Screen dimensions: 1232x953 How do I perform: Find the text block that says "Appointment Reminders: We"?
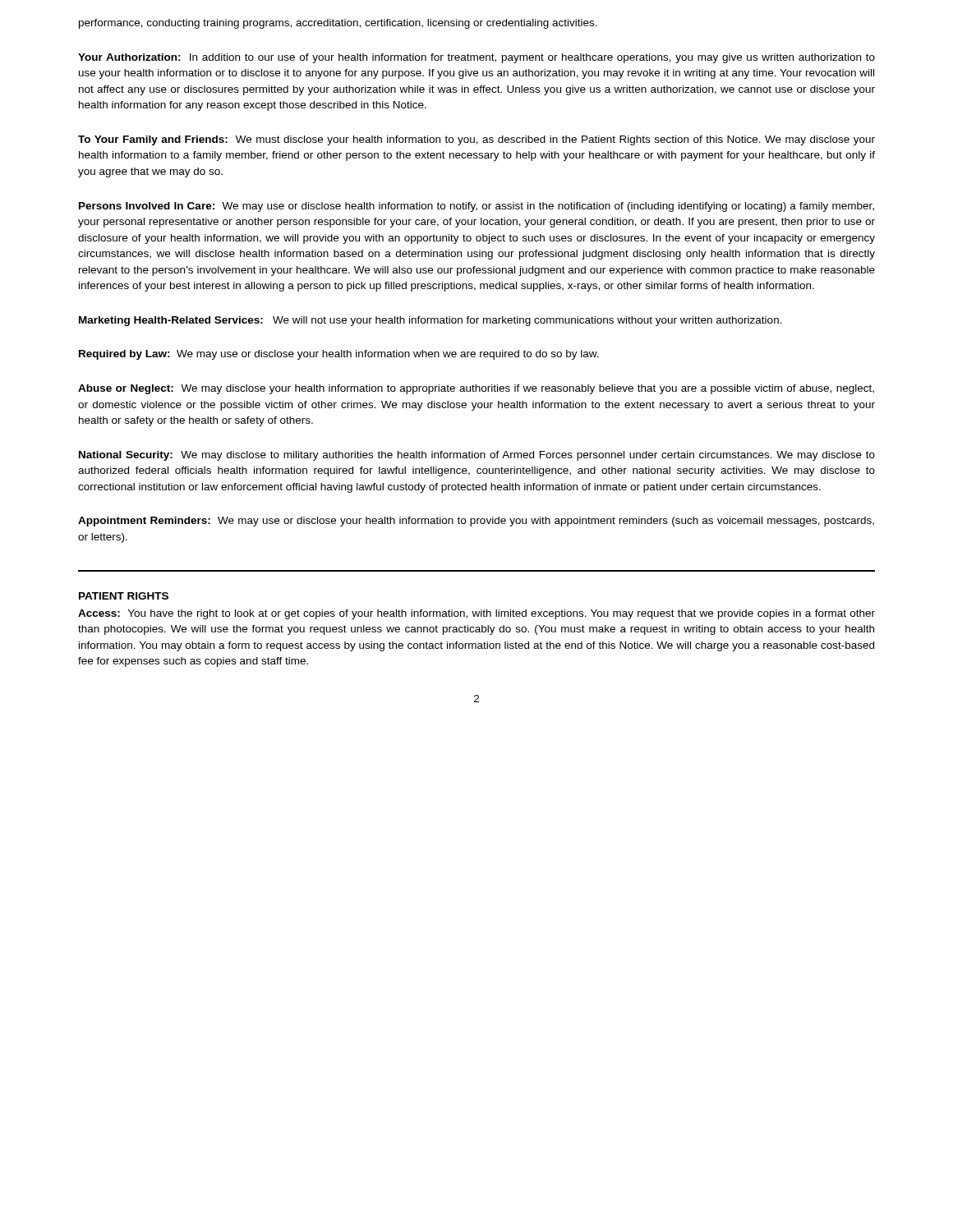[476, 529]
